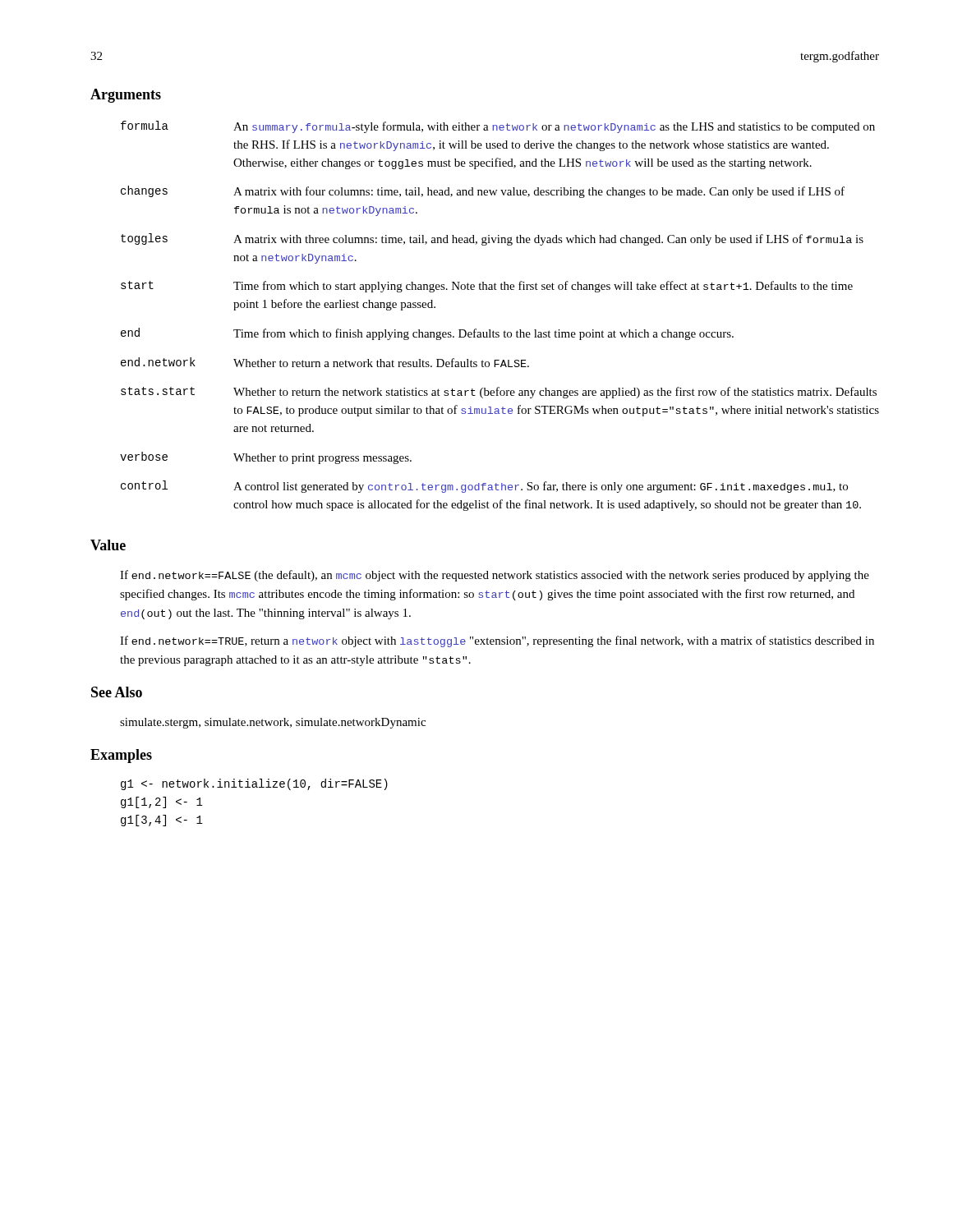Click the passage that begins "g1 <- network.initialize(10, dir=FALSE) g1[1,2] <- 1 g1[3,4]"
This screenshot has height=1232, width=953.
254,784
